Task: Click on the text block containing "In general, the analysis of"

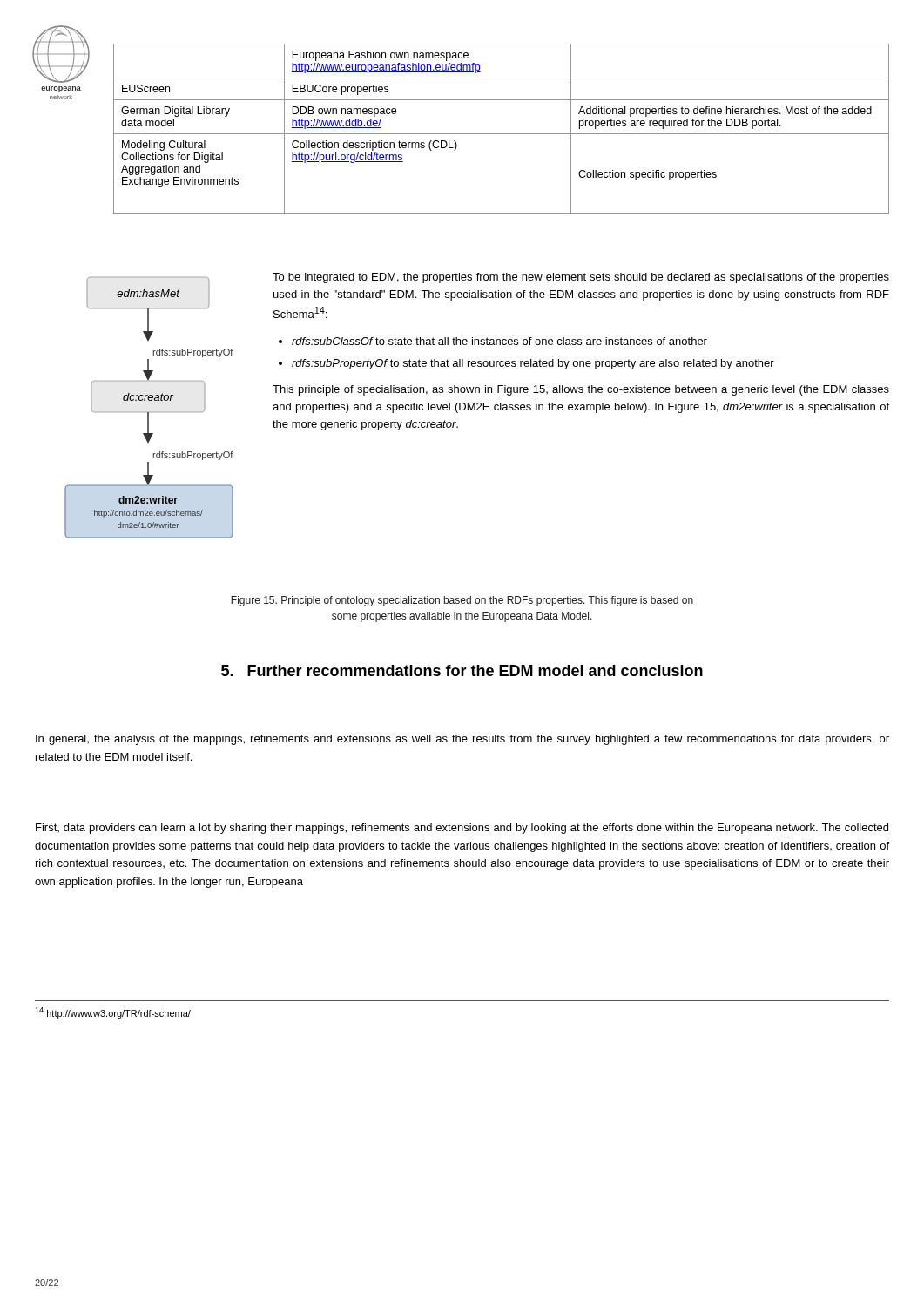Action: [462, 747]
